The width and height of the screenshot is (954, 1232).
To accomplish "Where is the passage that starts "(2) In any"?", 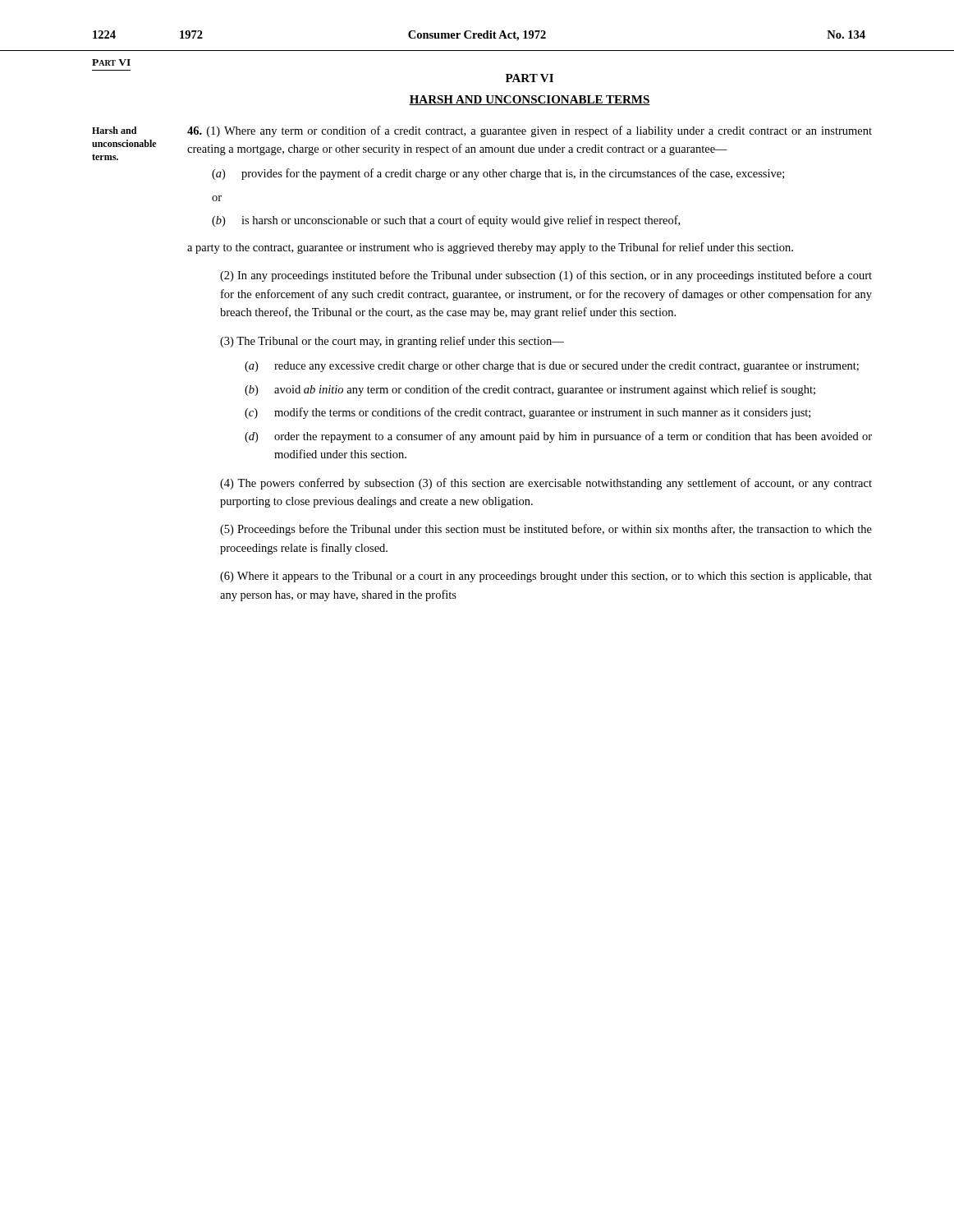I will pyautogui.click(x=546, y=294).
